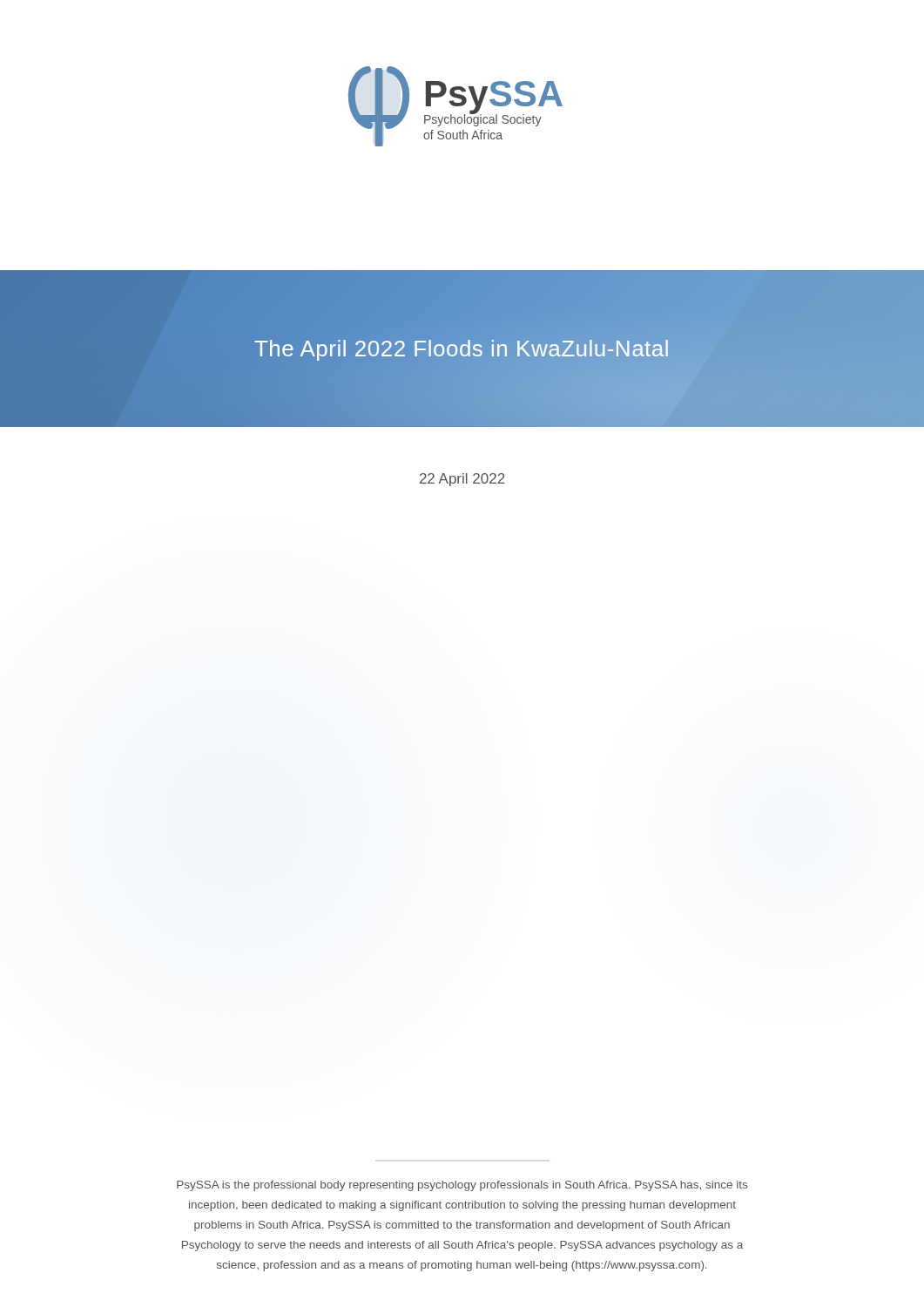Locate the title with the text "The April 2022 Floods in KwaZulu-Natal"
This screenshot has height=1307, width=924.
click(462, 348)
